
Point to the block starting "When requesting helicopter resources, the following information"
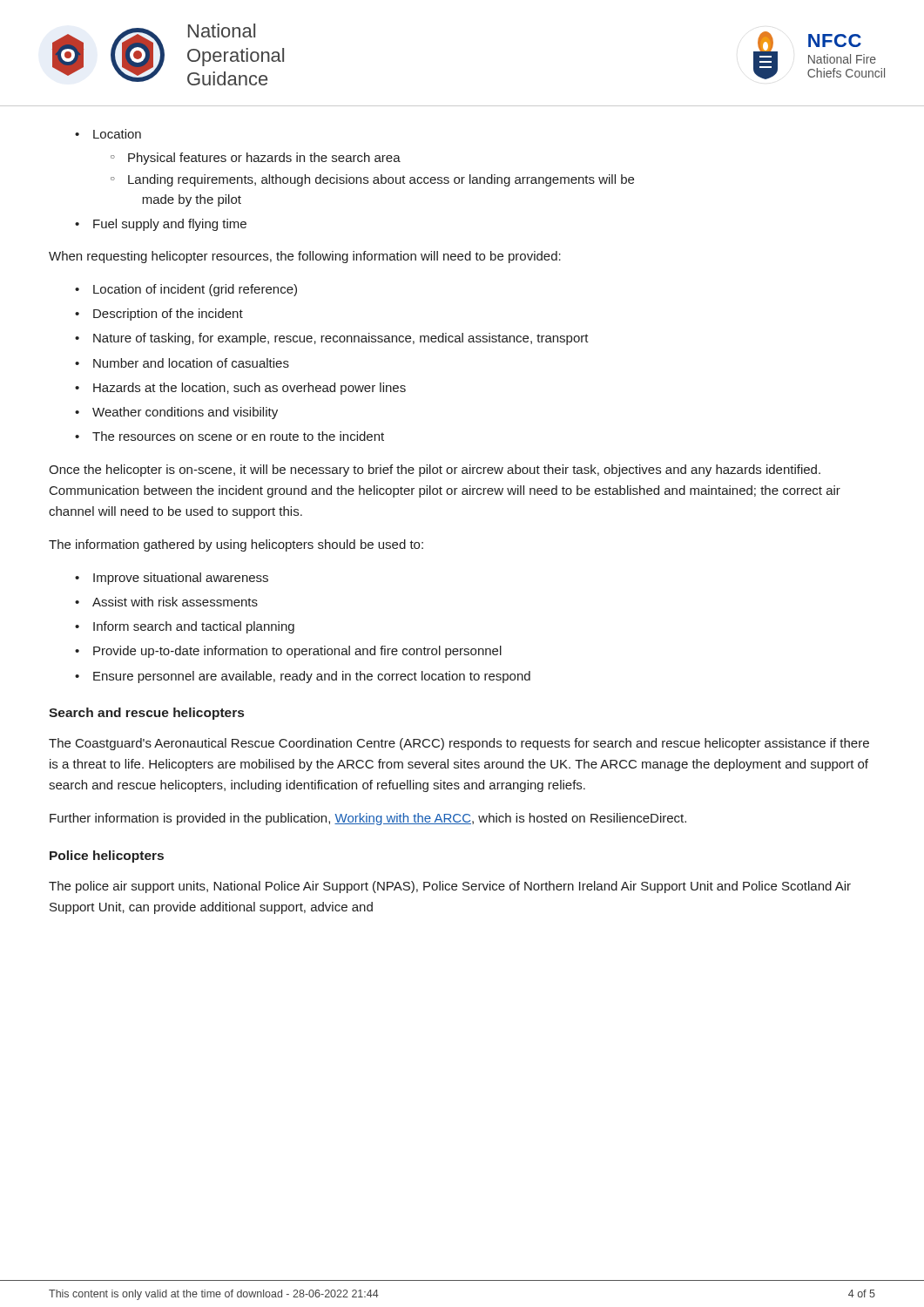305,256
